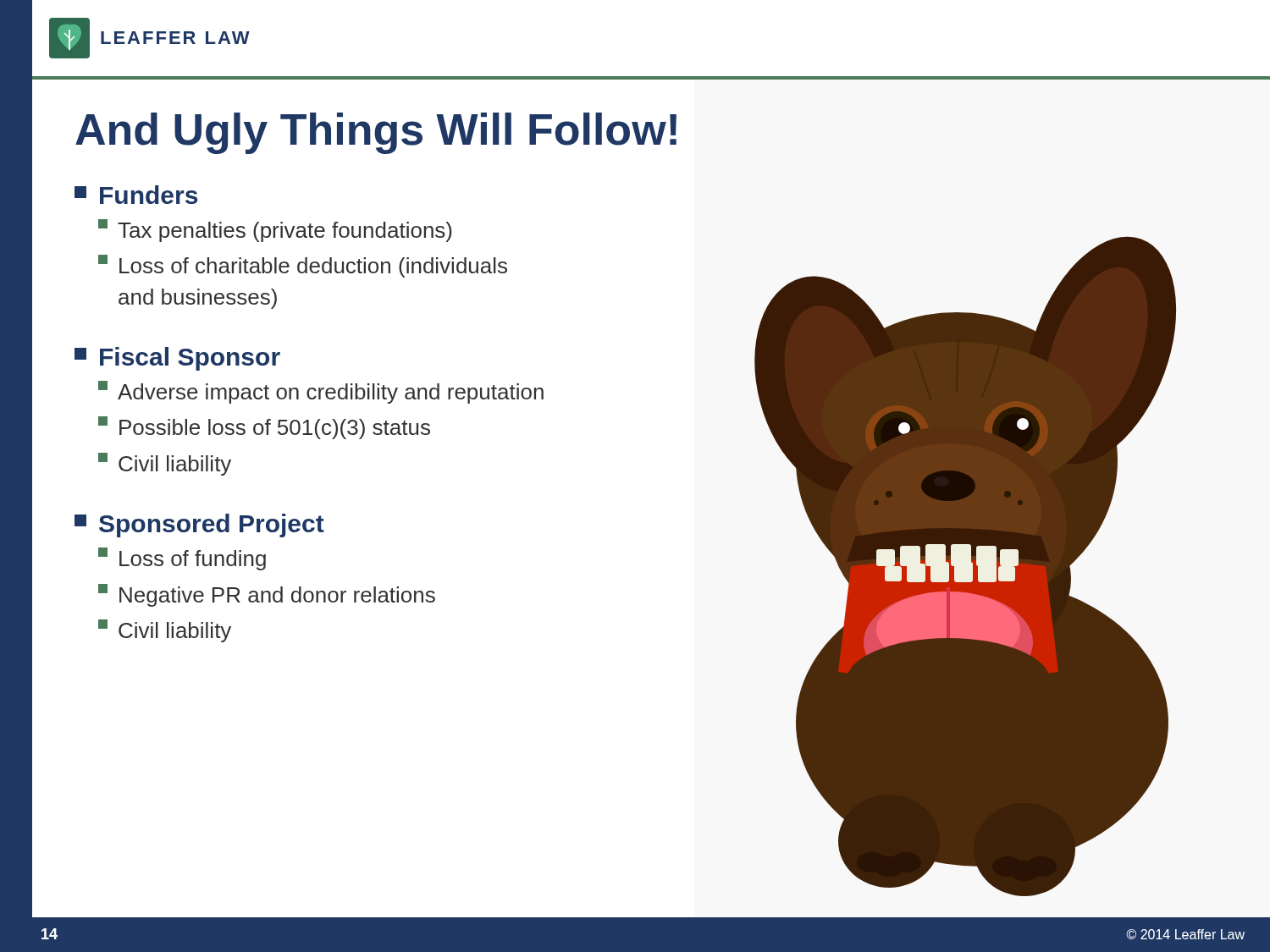1270x952 pixels.
Task: Locate the list item that says "Negative PR and donor relations"
Action: [x=267, y=595]
